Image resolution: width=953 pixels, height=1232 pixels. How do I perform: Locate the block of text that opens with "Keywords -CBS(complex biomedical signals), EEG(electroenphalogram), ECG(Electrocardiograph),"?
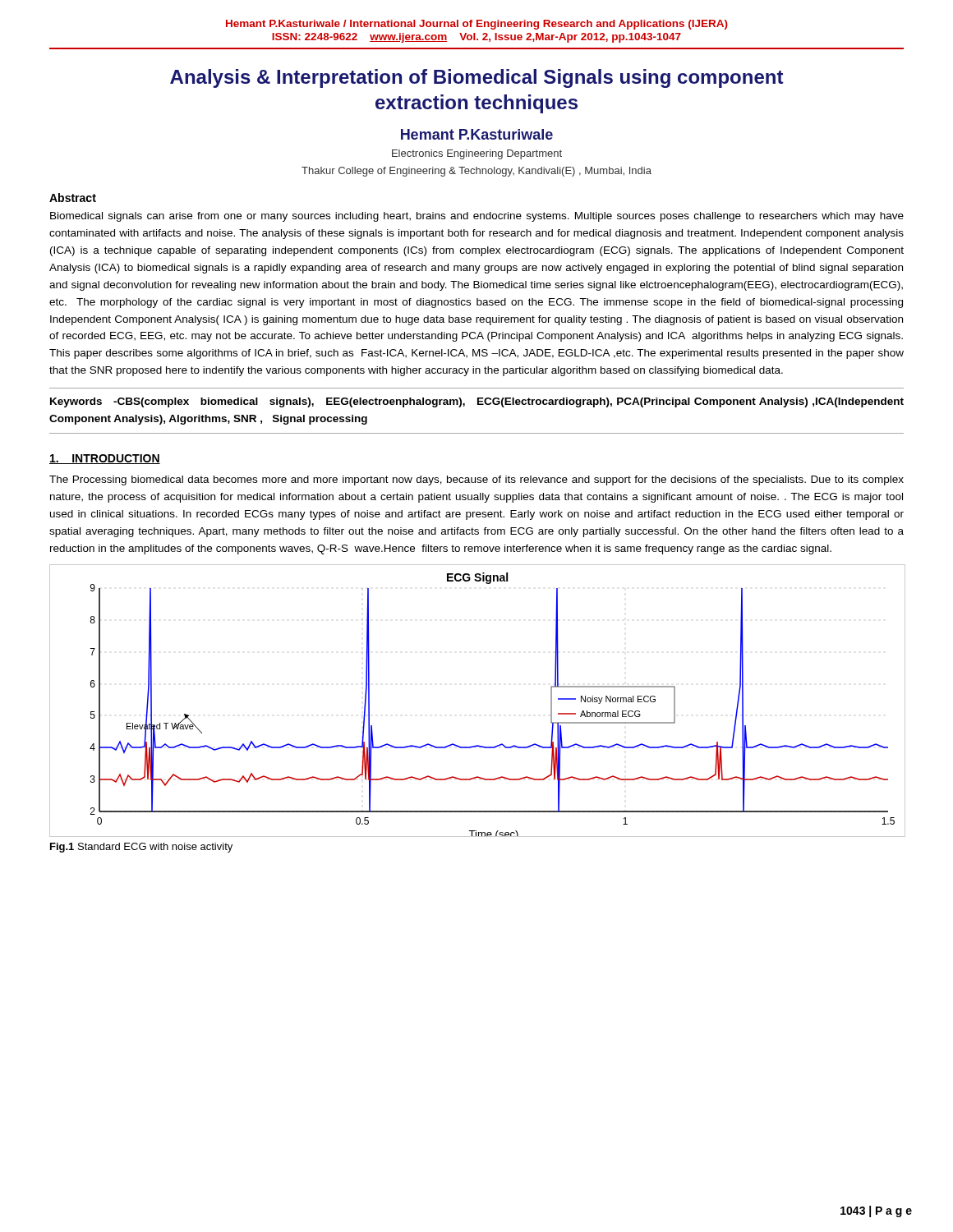click(x=476, y=410)
